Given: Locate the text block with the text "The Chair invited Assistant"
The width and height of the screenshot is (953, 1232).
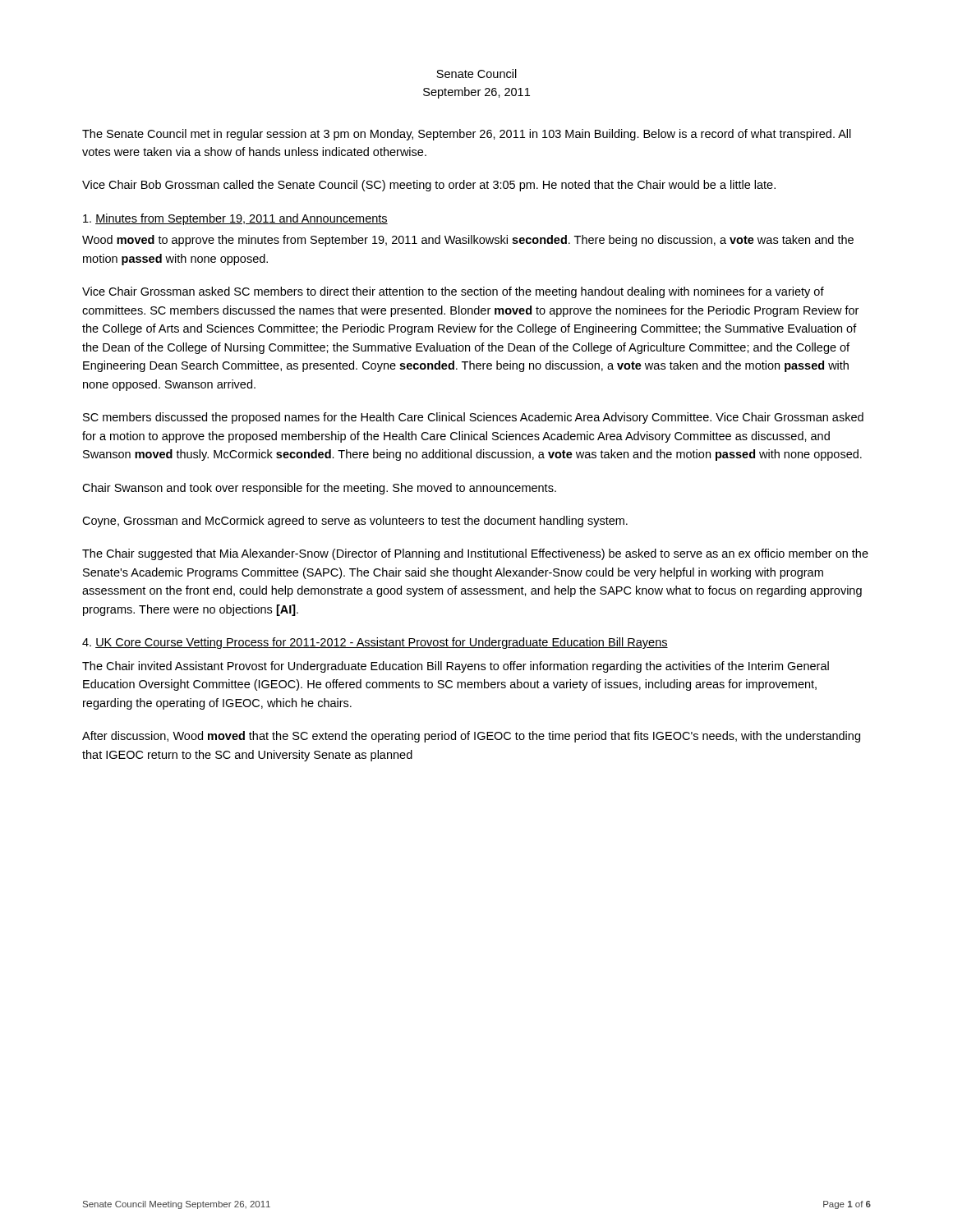Looking at the screenshot, I should pyautogui.click(x=456, y=684).
